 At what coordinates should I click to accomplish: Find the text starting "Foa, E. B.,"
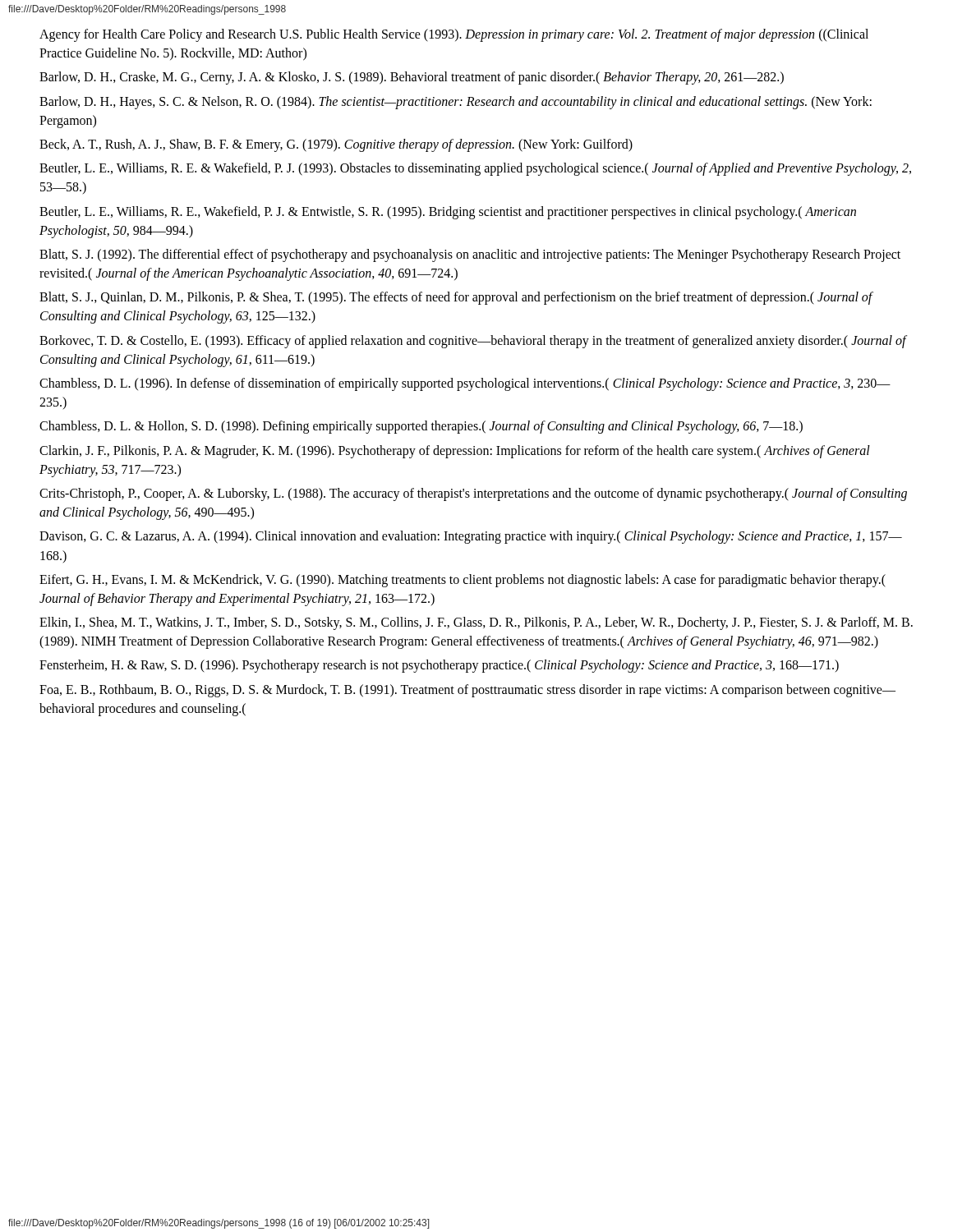[467, 699]
